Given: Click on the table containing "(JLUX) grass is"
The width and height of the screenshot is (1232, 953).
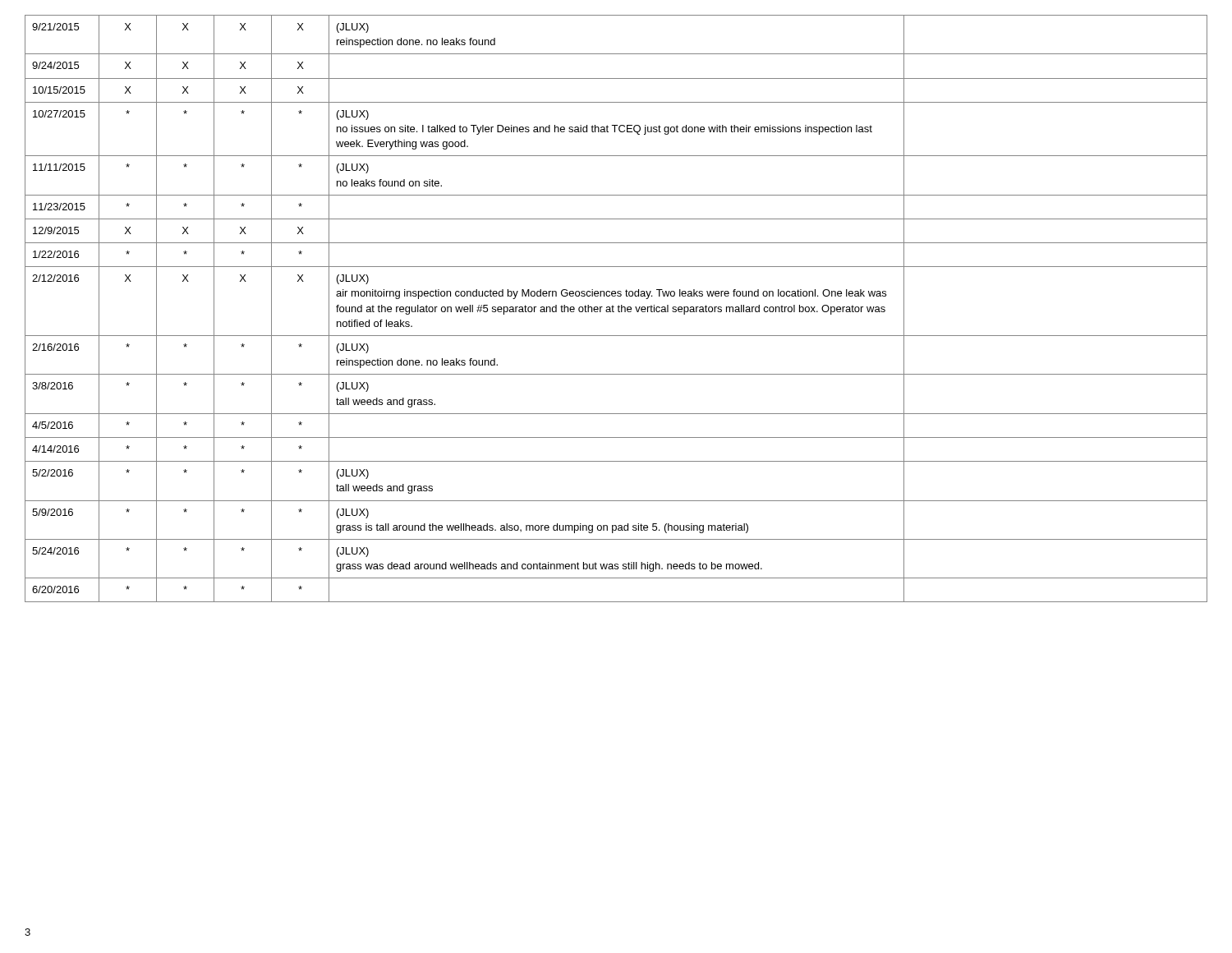Looking at the screenshot, I should pos(616,309).
